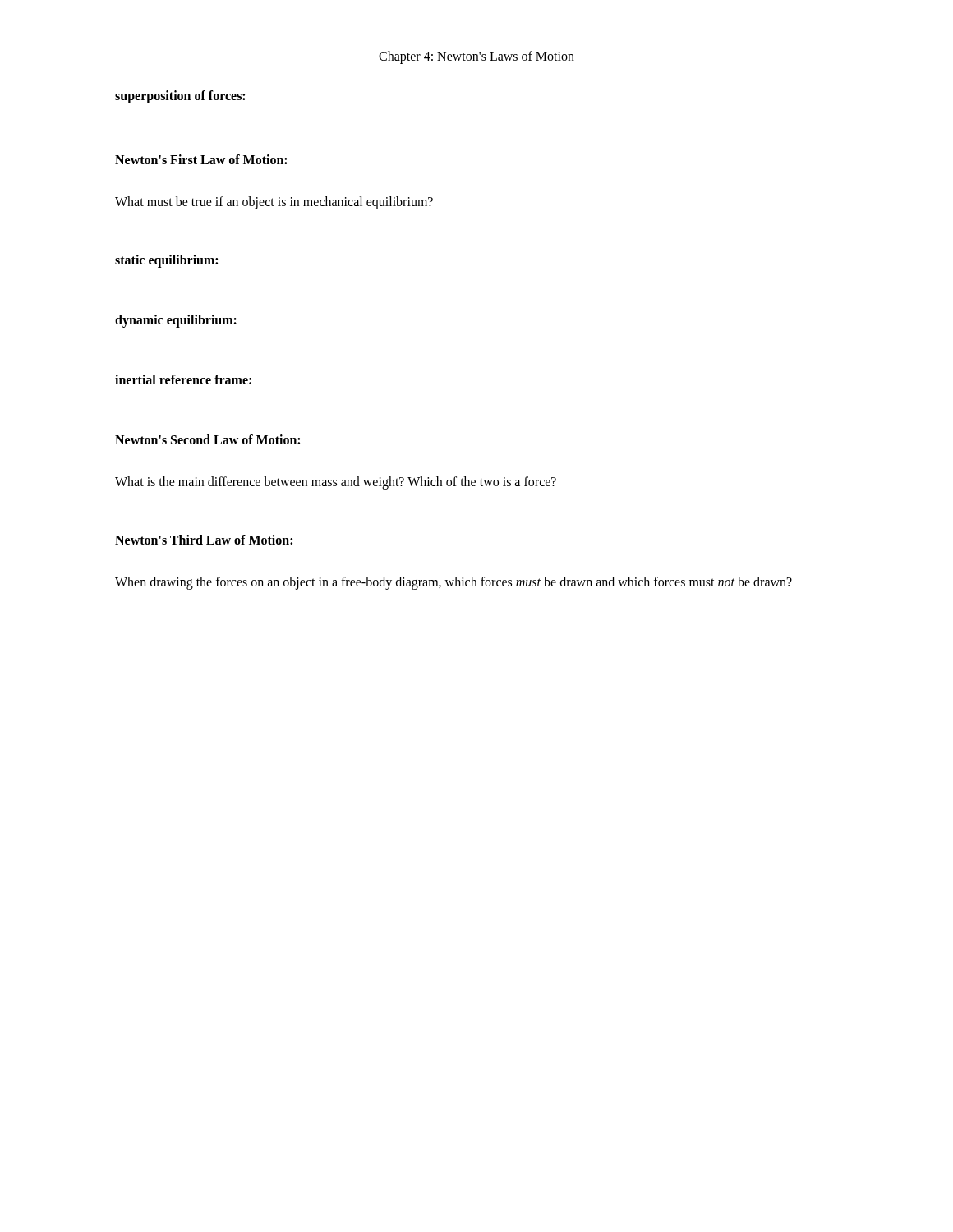953x1232 pixels.
Task: Click on the section header that reads "inertial reference frame:"
Action: click(x=184, y=380)
